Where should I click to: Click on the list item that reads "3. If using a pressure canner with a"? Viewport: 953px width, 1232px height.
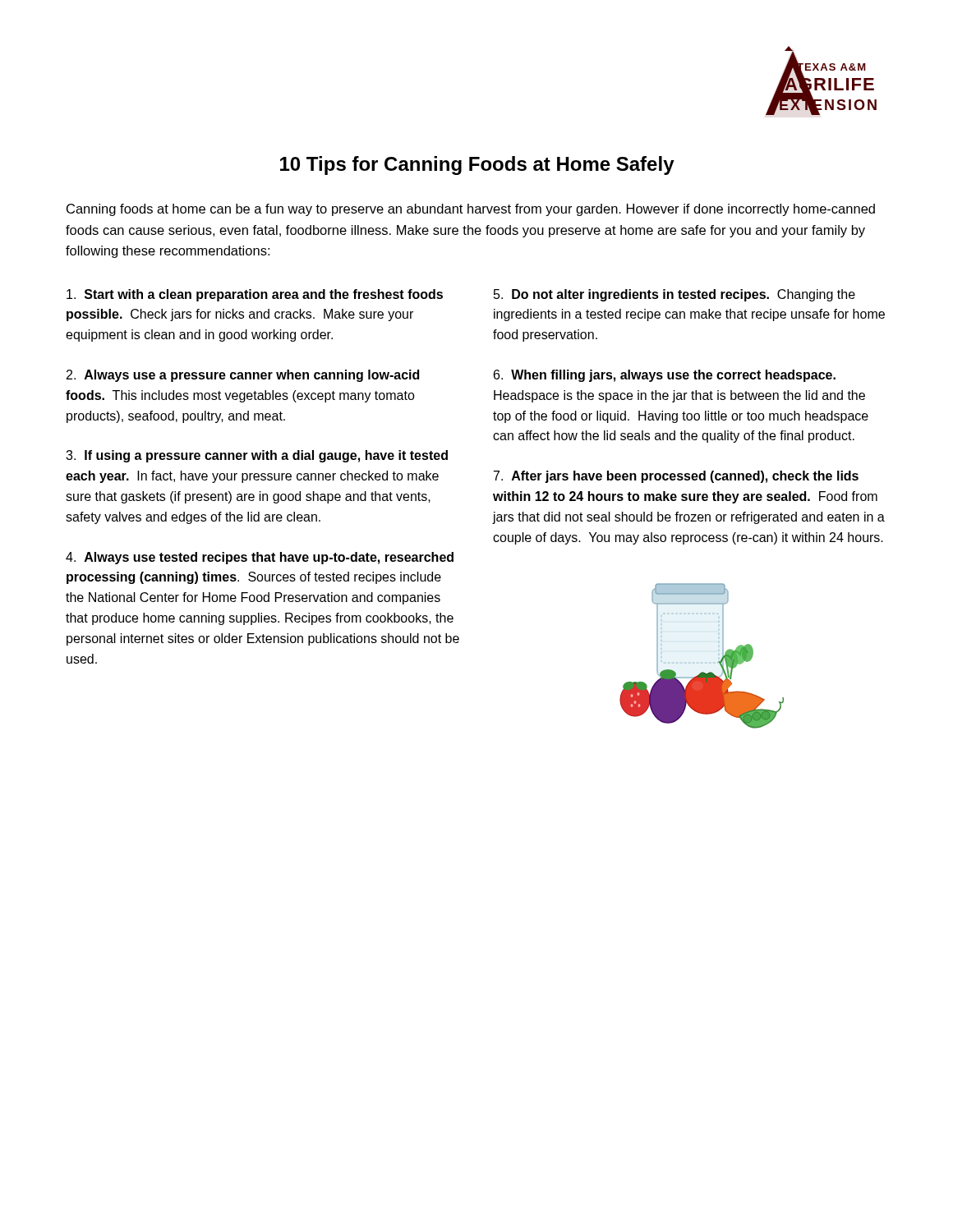click(x=263, y=487)
